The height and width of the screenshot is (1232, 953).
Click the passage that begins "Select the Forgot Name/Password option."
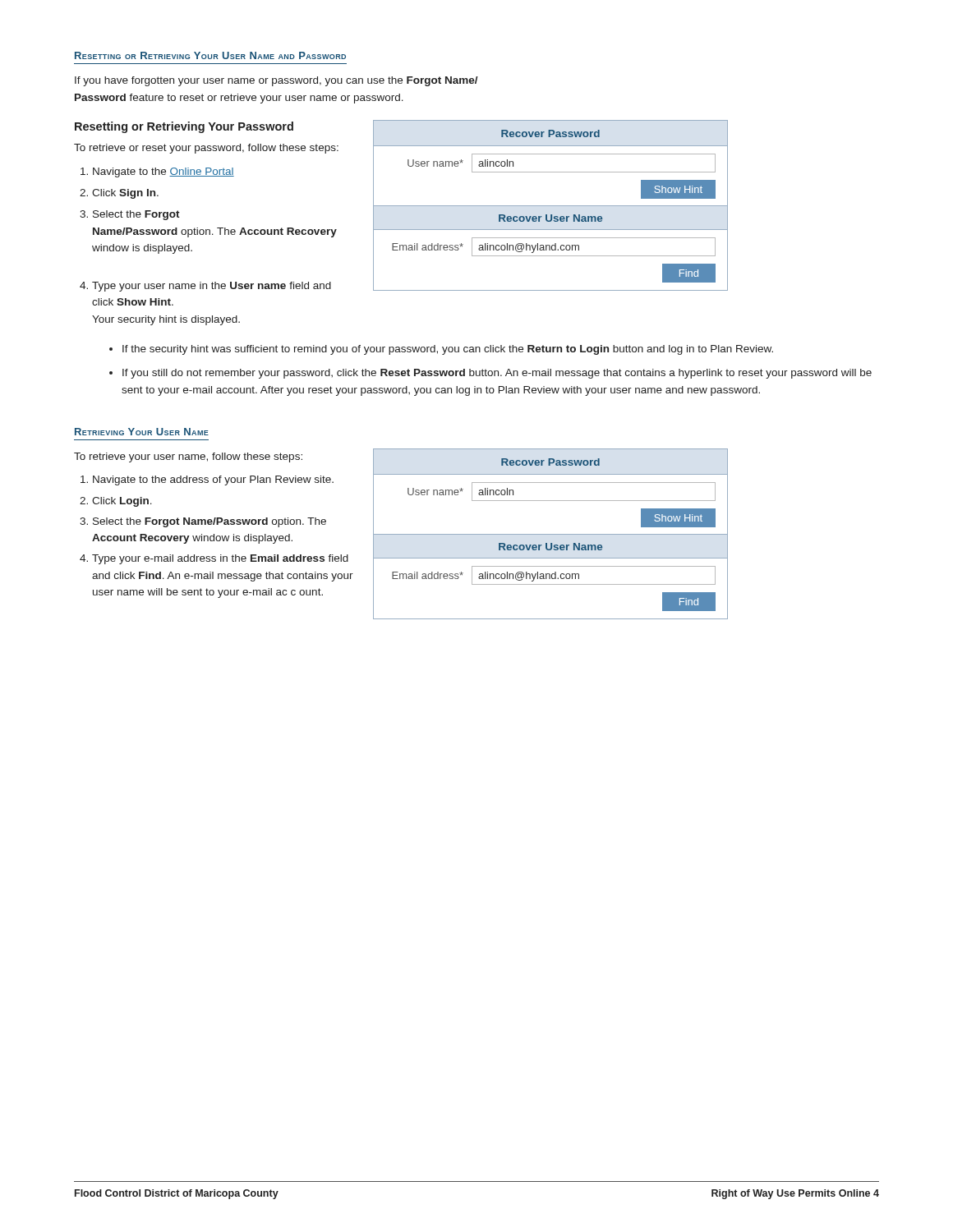coord(209,529)
